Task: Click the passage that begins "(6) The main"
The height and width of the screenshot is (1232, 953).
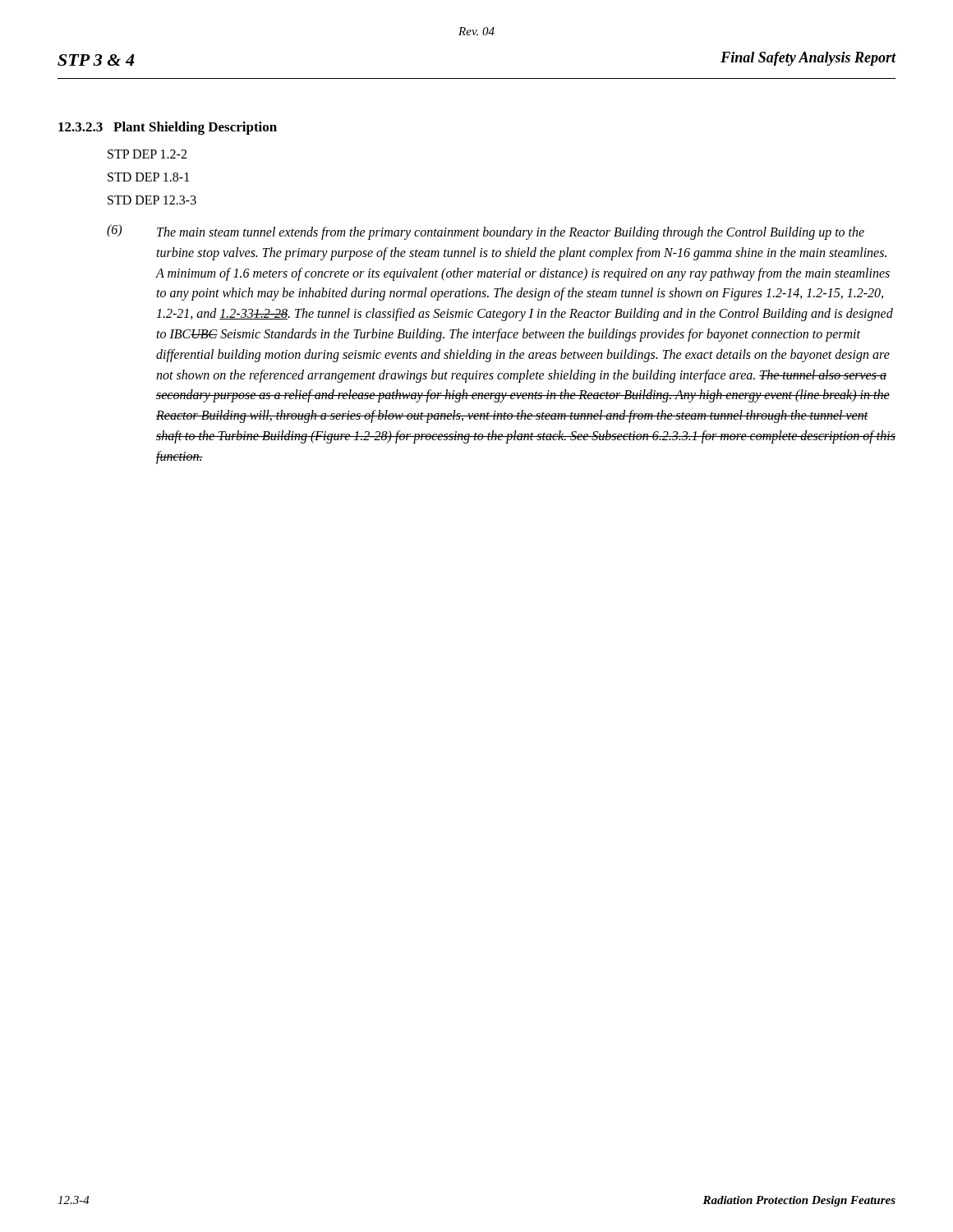Action: tap(476, 345)
